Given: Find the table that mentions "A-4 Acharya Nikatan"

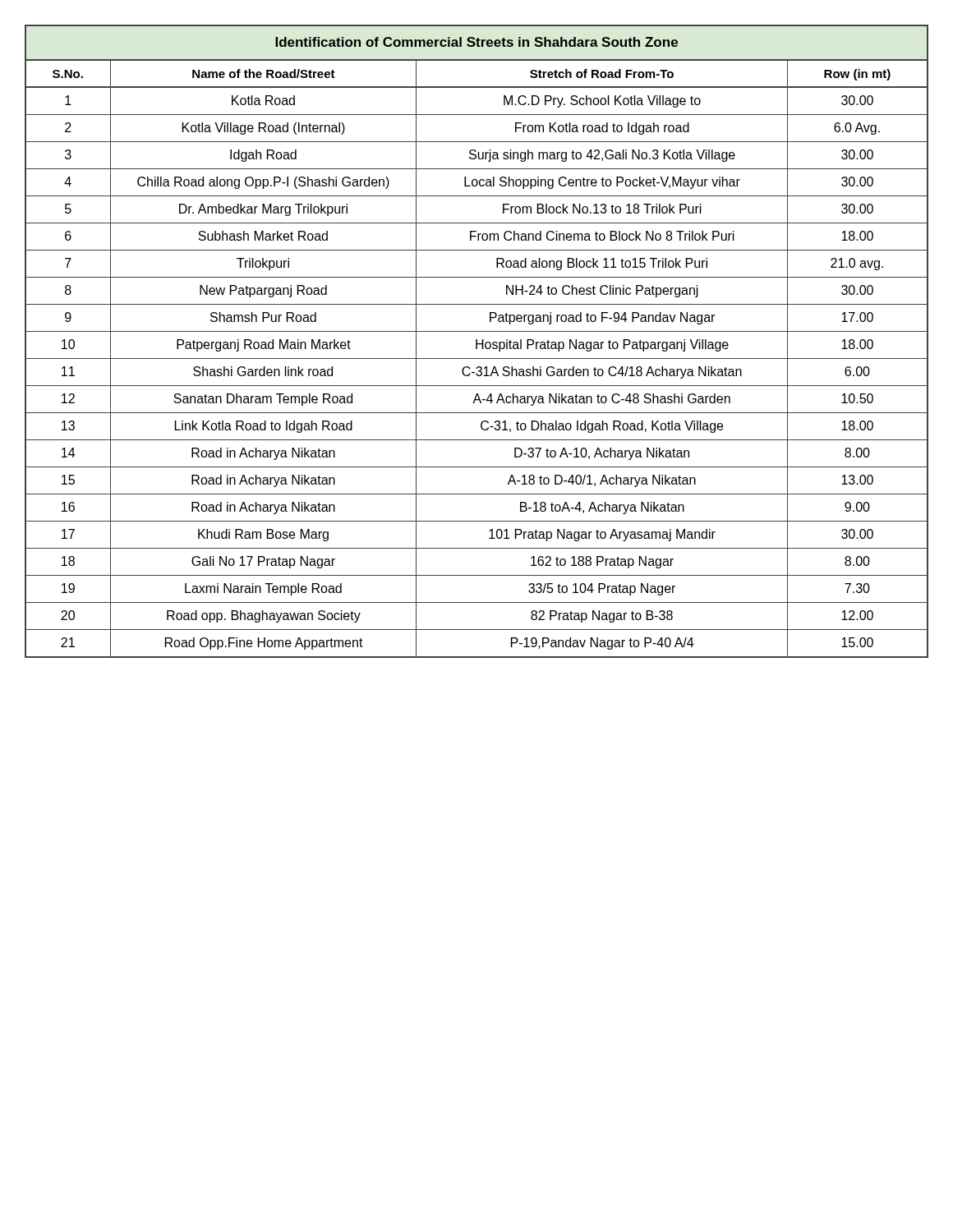Looking at the screenshot, I should 476,341.
